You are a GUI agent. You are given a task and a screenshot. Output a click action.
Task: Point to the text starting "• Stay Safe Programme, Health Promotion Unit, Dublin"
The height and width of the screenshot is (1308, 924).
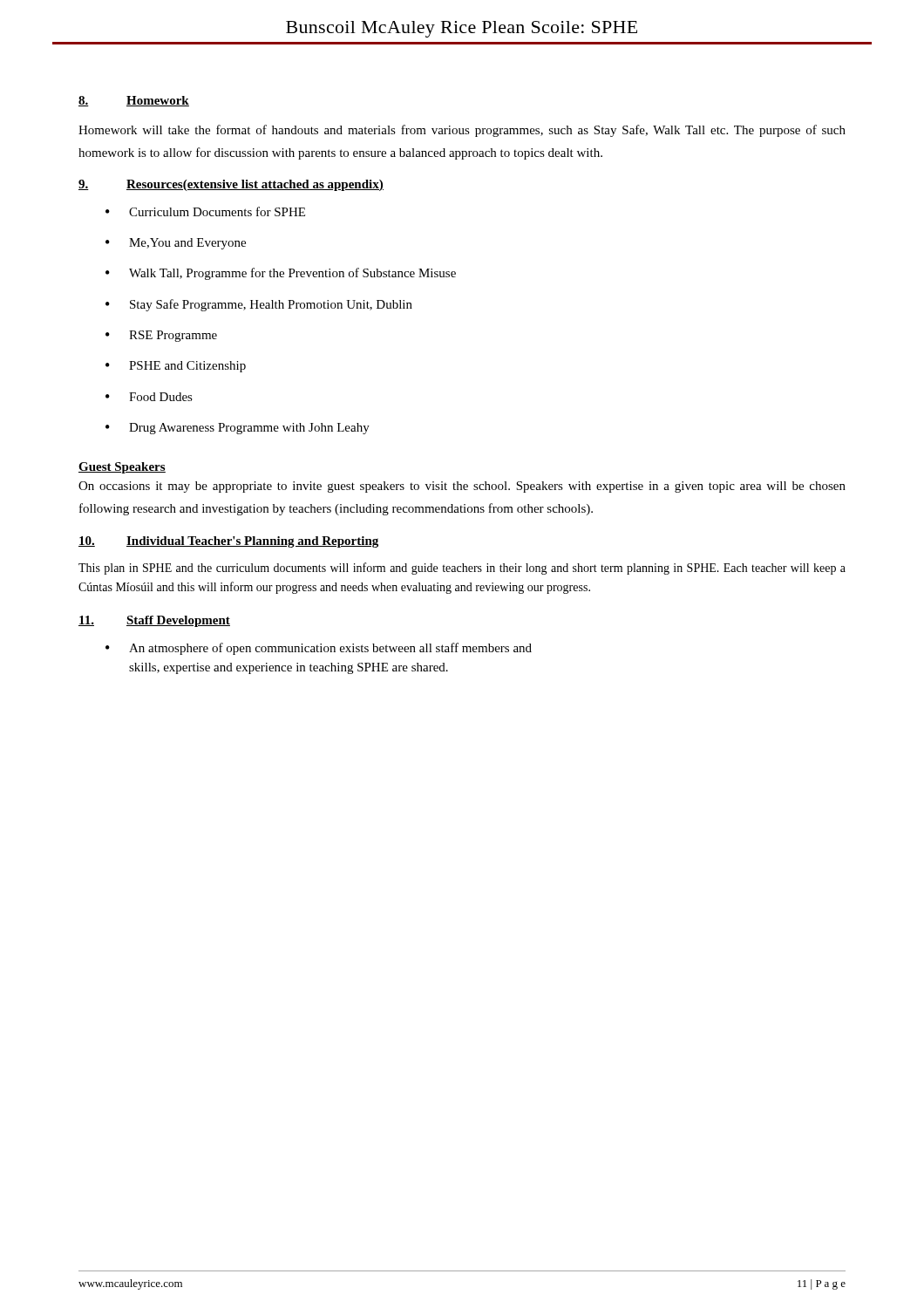point(258,305)
